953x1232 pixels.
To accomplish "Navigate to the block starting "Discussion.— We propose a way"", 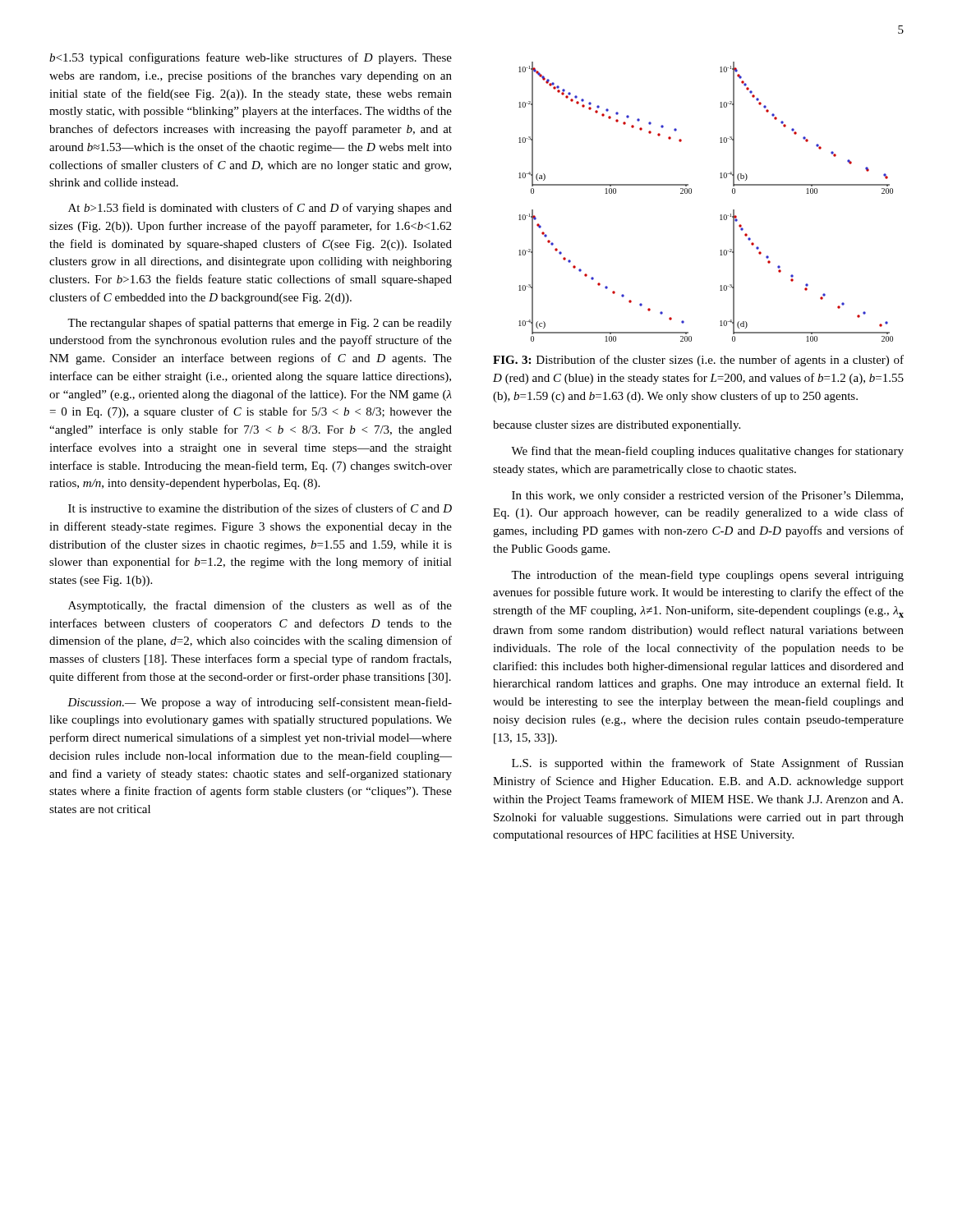I will point(251,756).
